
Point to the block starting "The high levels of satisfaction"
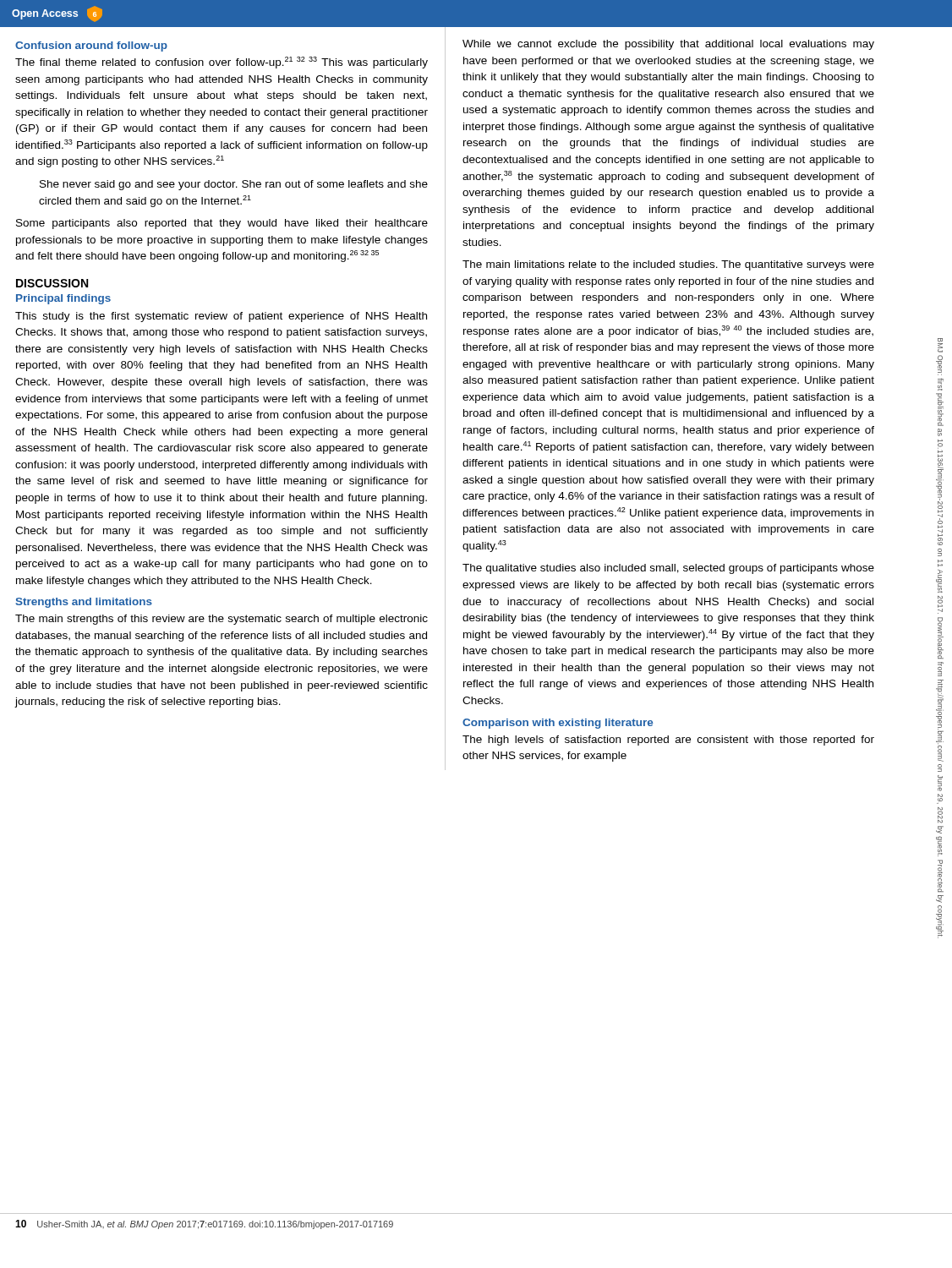point(668,747)
